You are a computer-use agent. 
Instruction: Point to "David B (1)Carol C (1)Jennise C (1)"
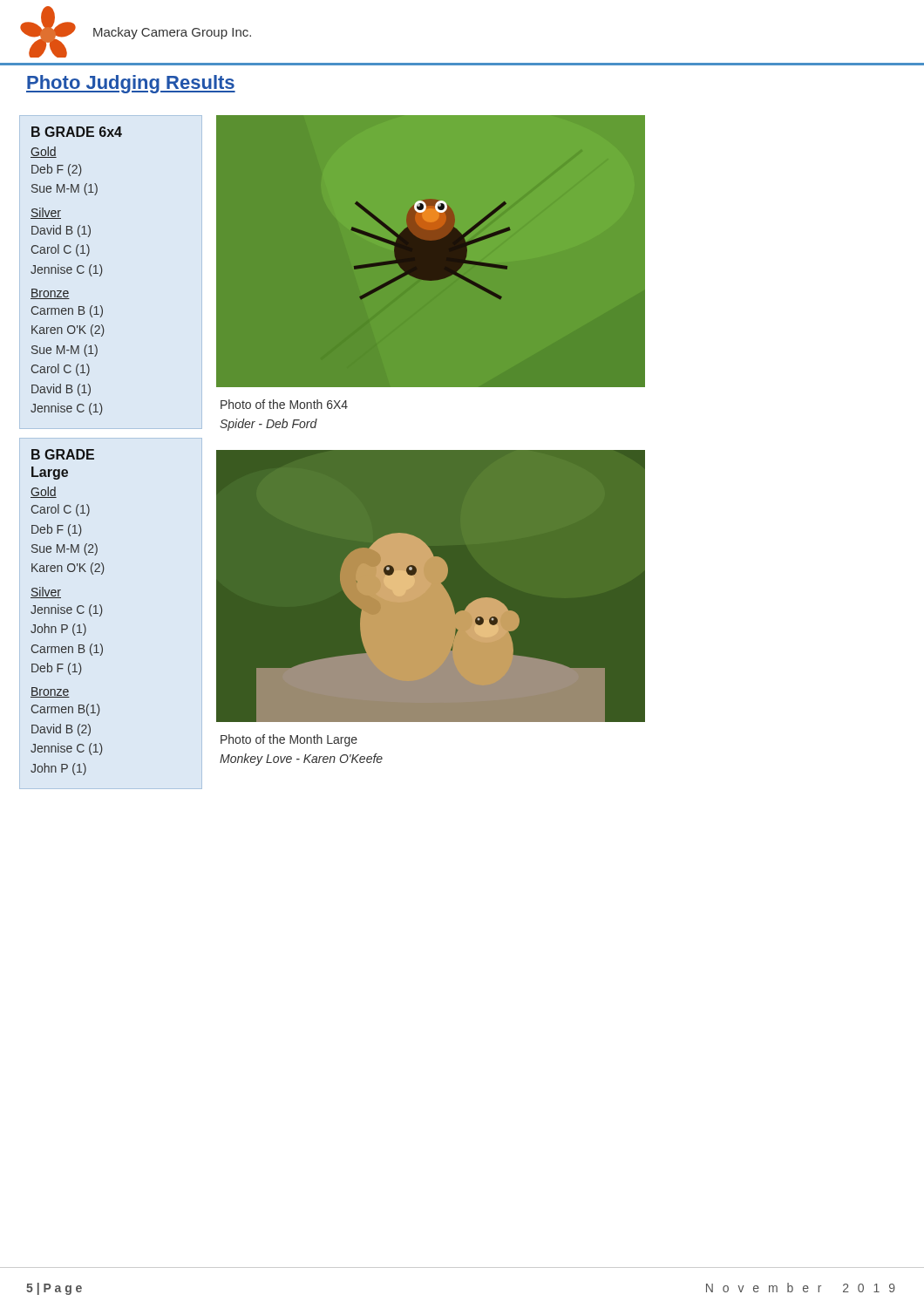[x=67, y=250]
